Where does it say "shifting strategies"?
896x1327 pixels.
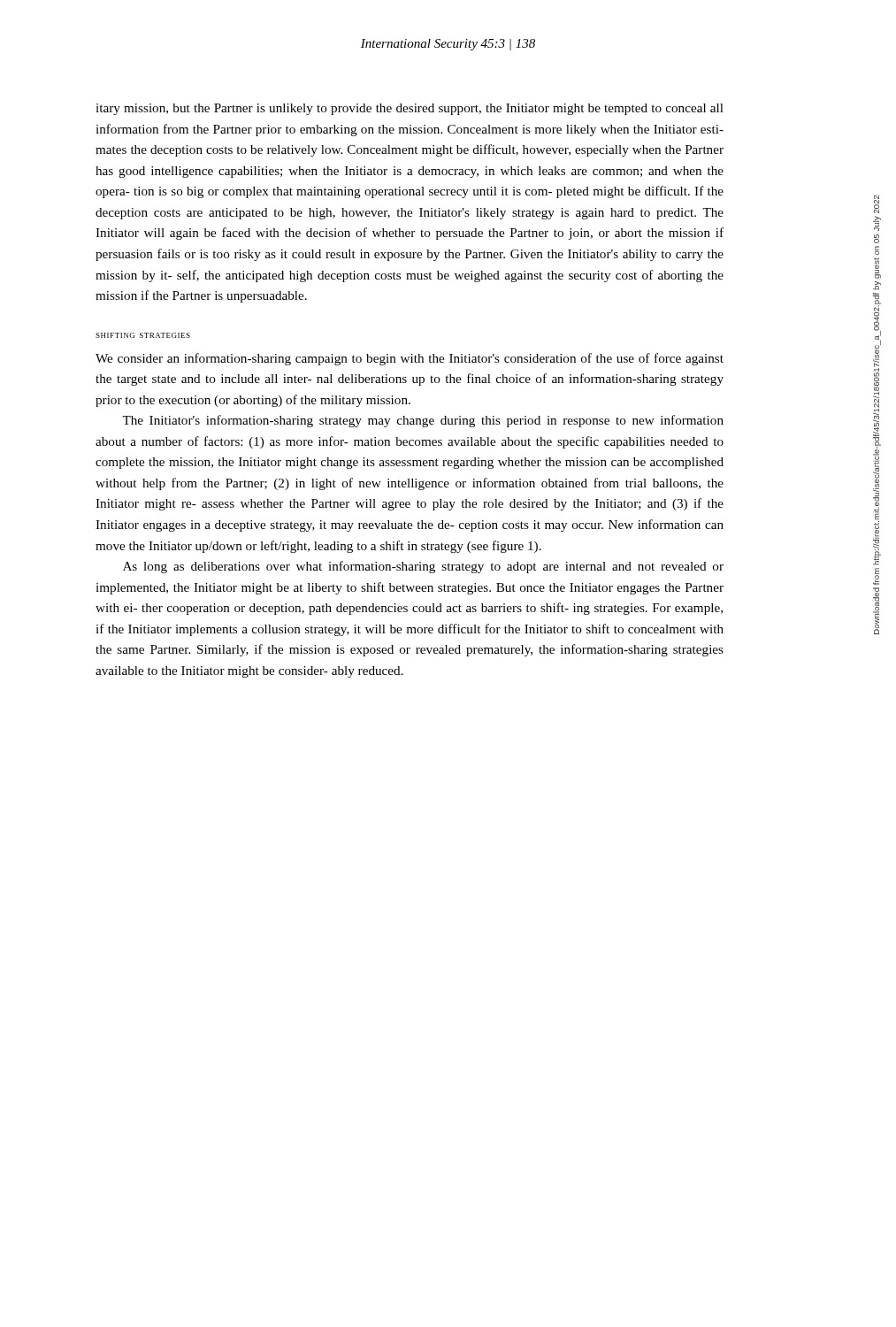tap(143, 334)
